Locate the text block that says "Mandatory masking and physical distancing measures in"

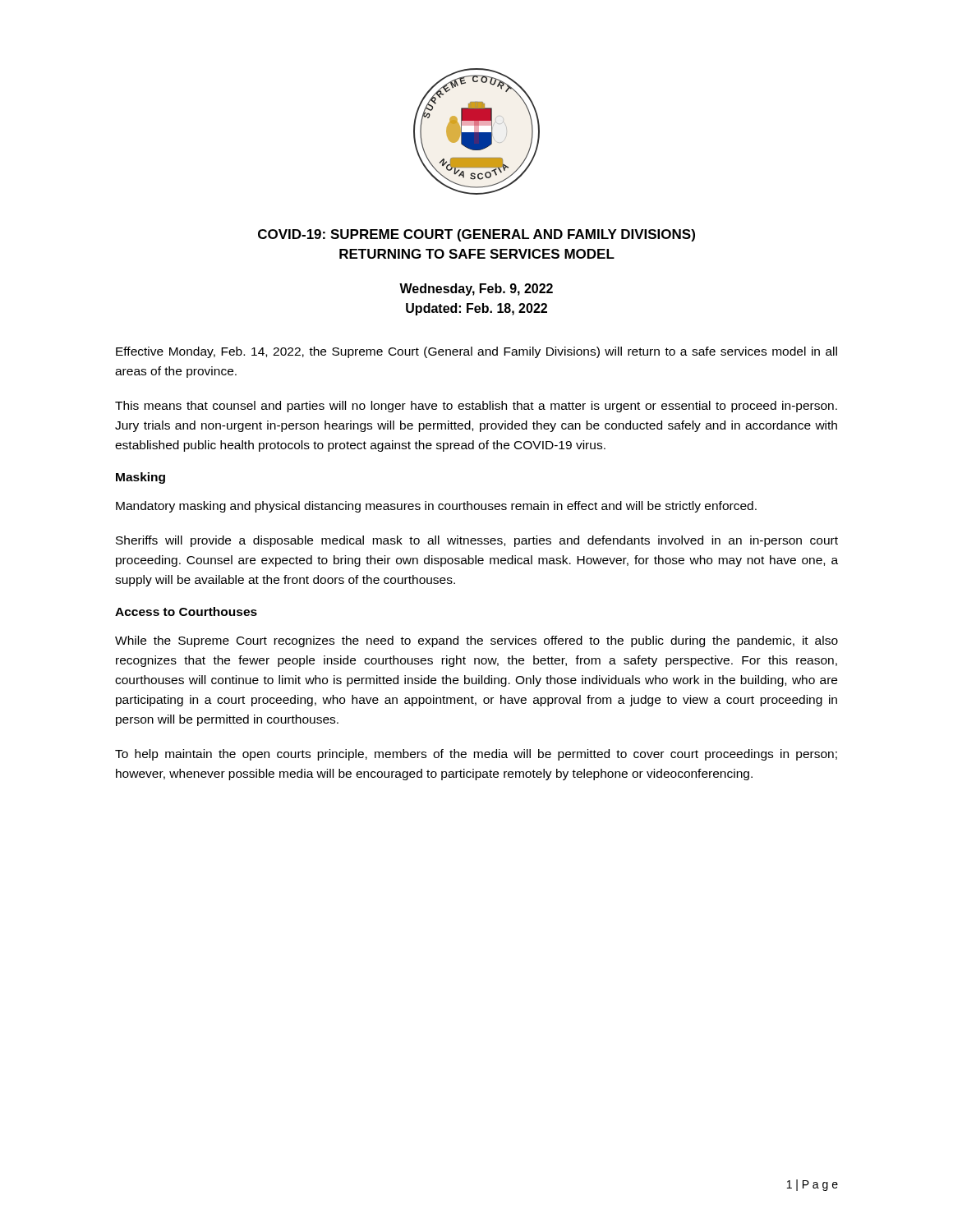pyautogui.click(x=436, y=505)
